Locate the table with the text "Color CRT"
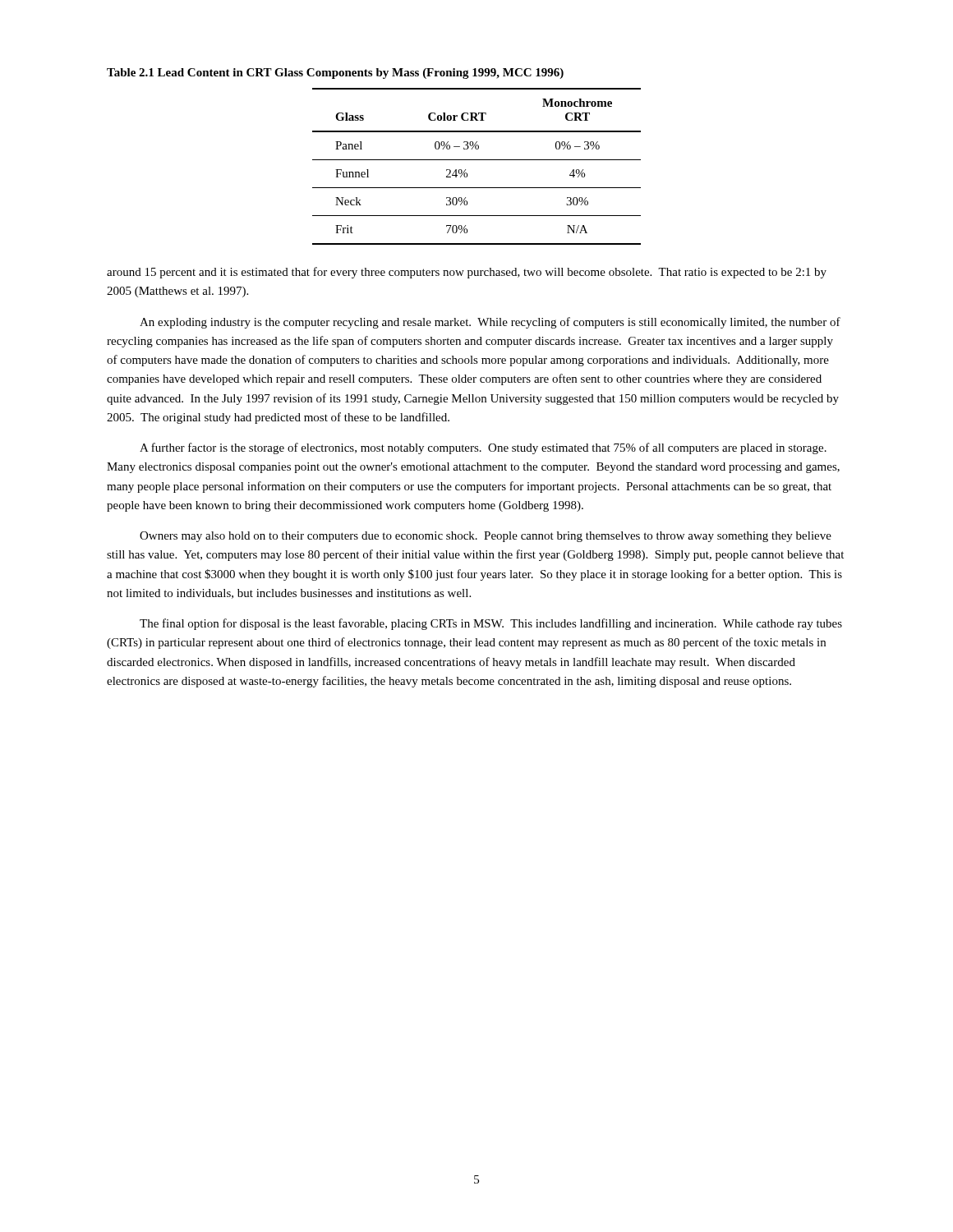The width and height of the screenshot is (953, 1232). pyautogui.click(x=476, y=166)
